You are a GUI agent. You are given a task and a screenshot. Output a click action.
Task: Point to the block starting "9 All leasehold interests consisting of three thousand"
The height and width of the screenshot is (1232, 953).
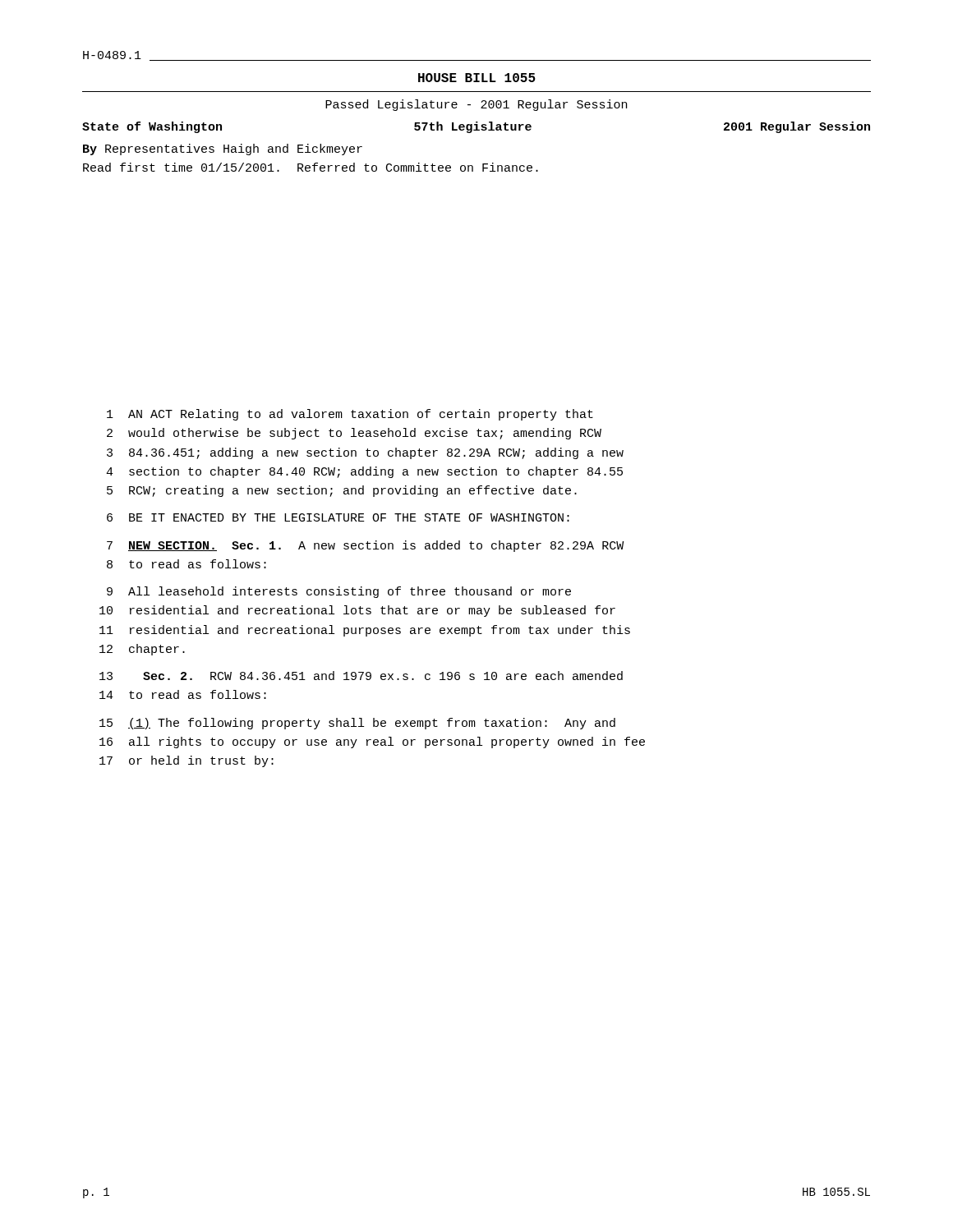476,621
